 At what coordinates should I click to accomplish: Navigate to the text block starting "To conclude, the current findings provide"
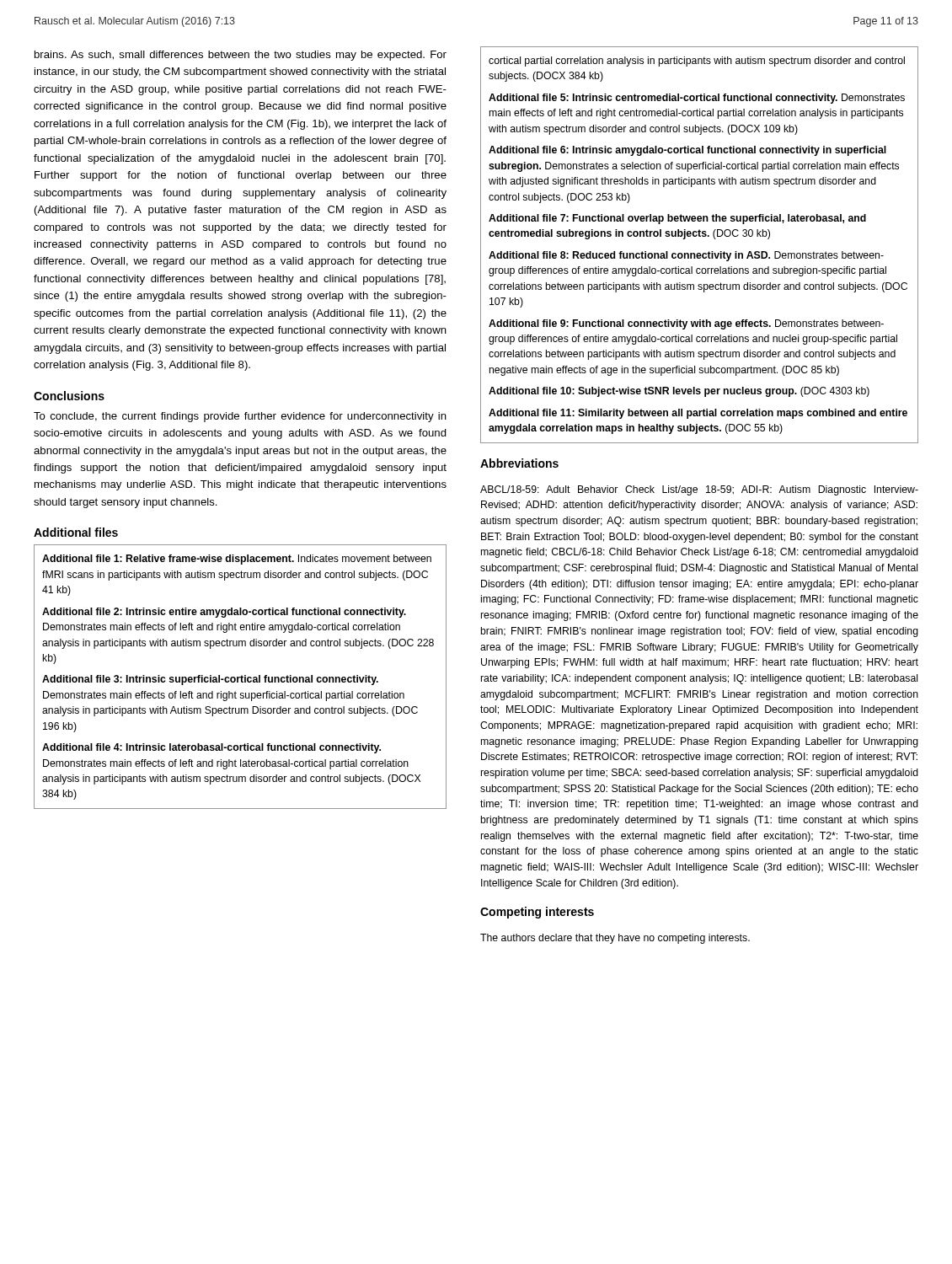tap(240, 459)
